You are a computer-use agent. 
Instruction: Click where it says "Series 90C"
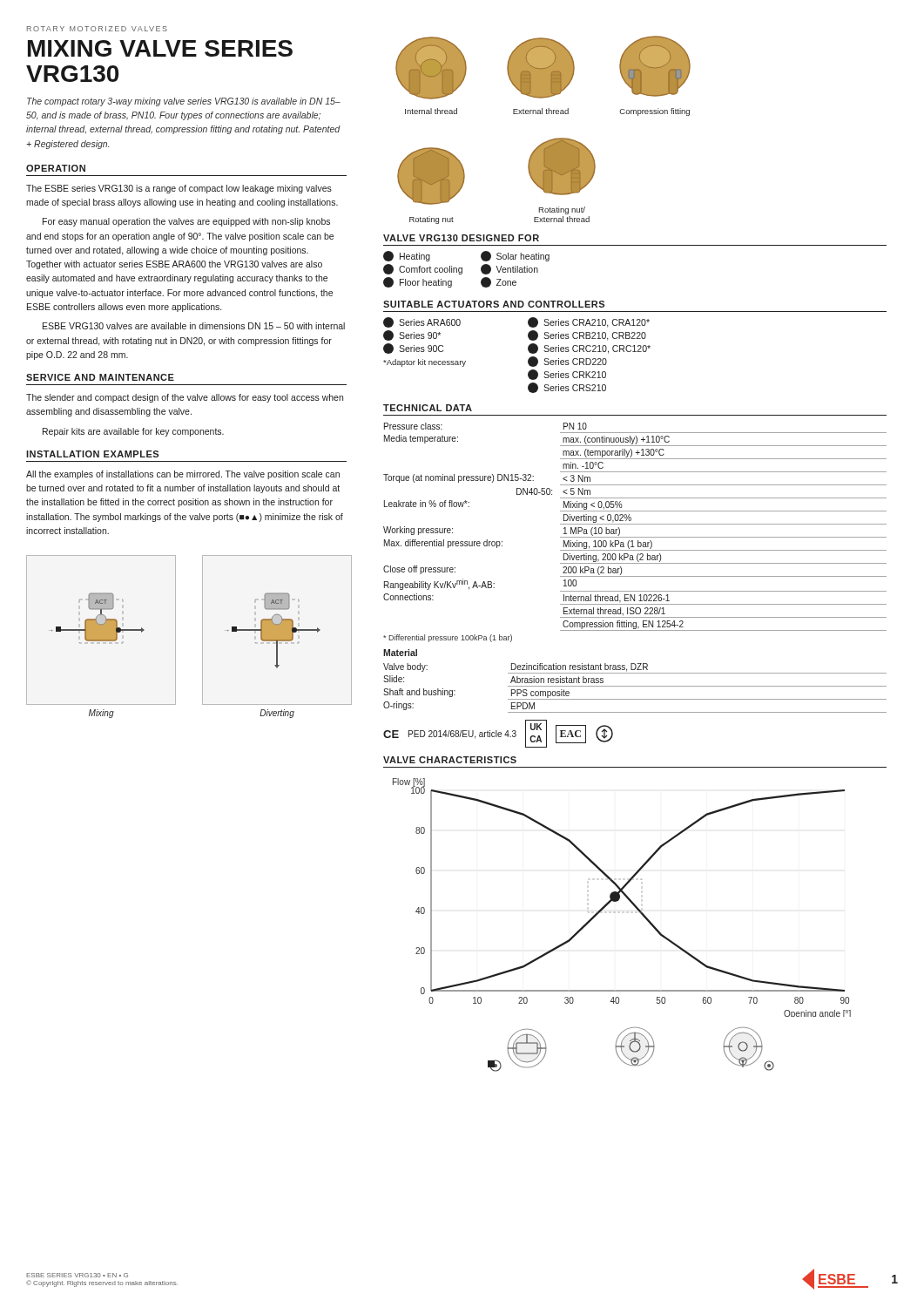pyautogui.click(x=414, y=349)
